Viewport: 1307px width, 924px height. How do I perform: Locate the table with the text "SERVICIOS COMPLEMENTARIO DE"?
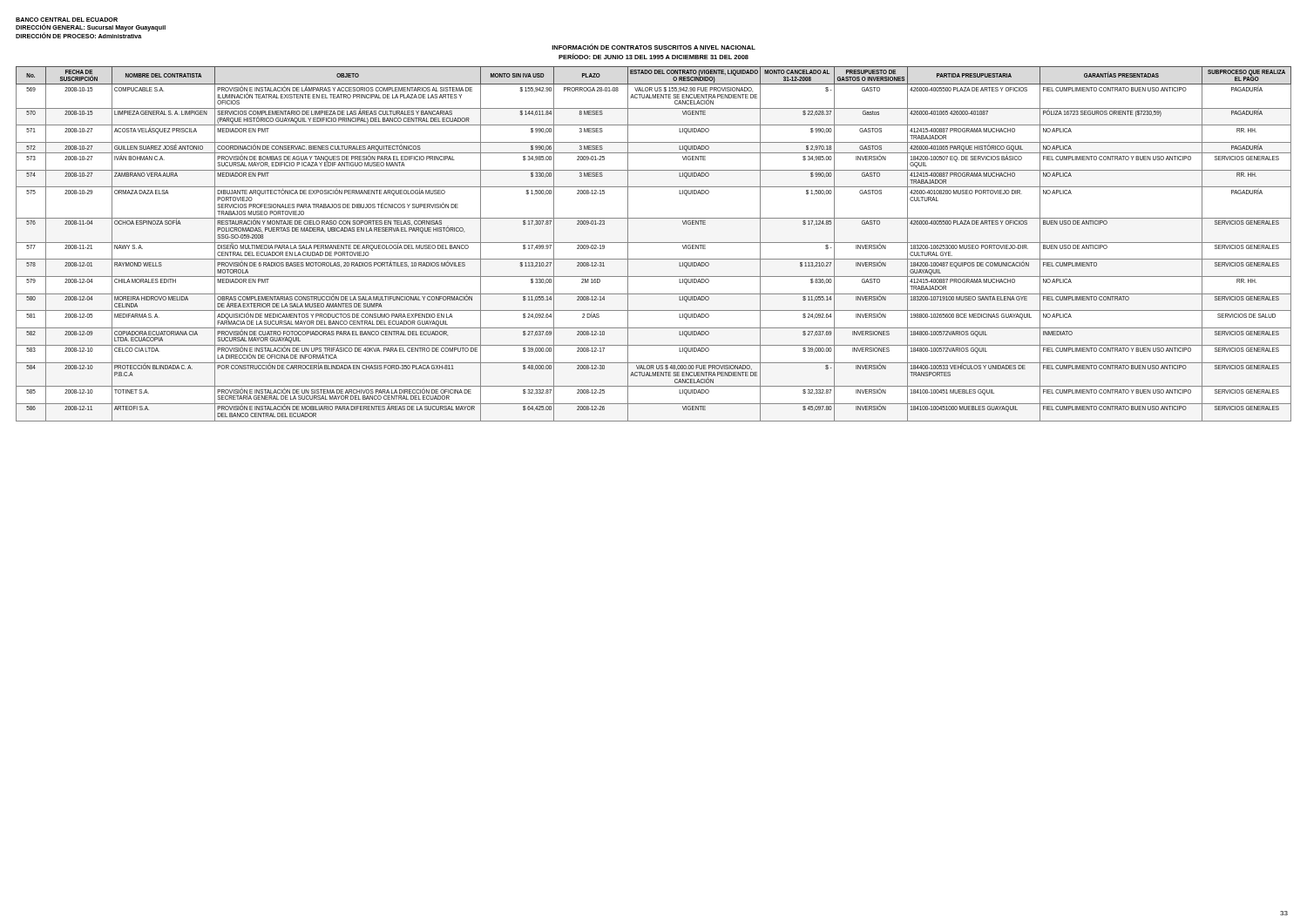click(x=654, y=244)
